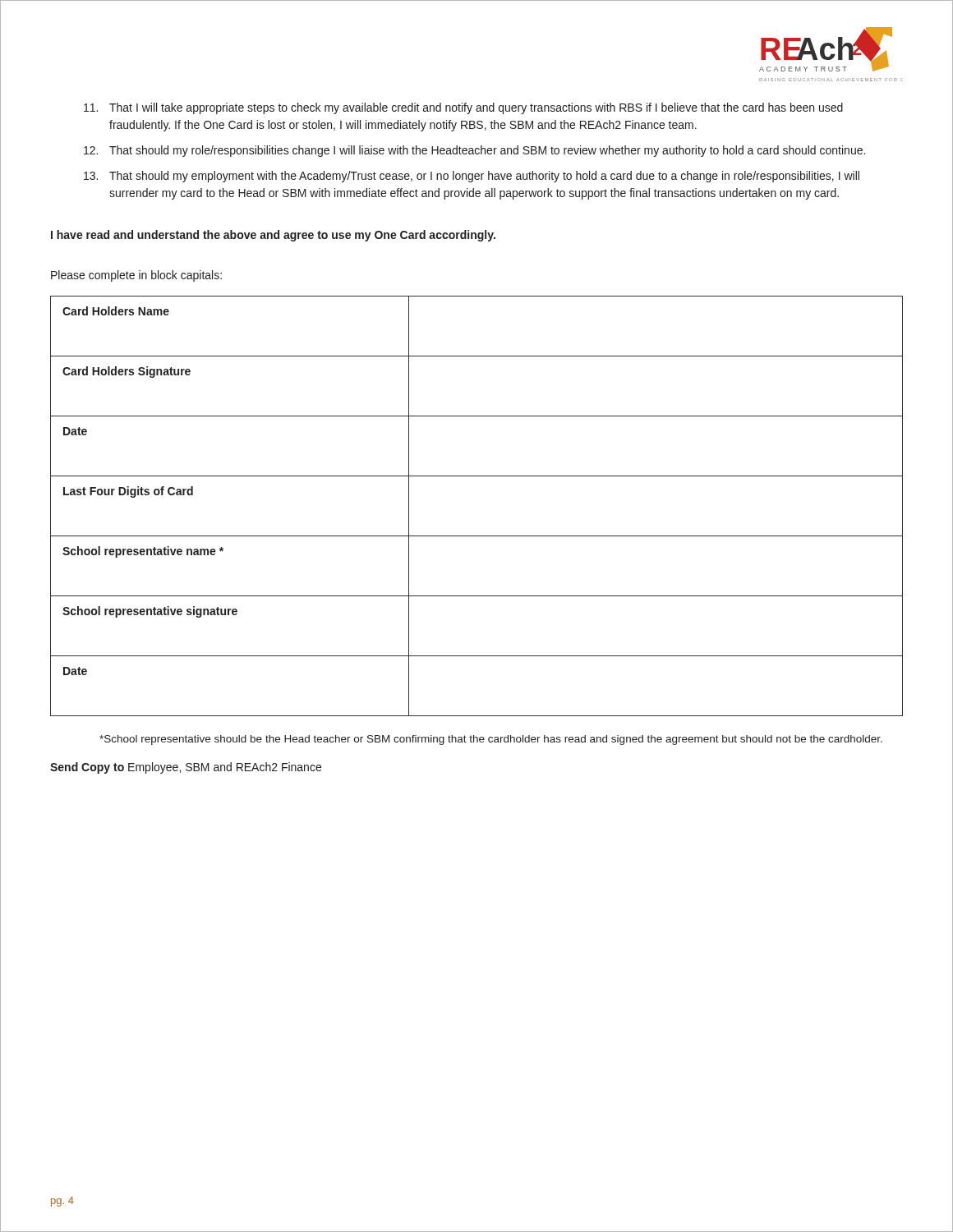Navigate to the passage starting "11. That I will take appropriate steps to"

tap(493, 117)
